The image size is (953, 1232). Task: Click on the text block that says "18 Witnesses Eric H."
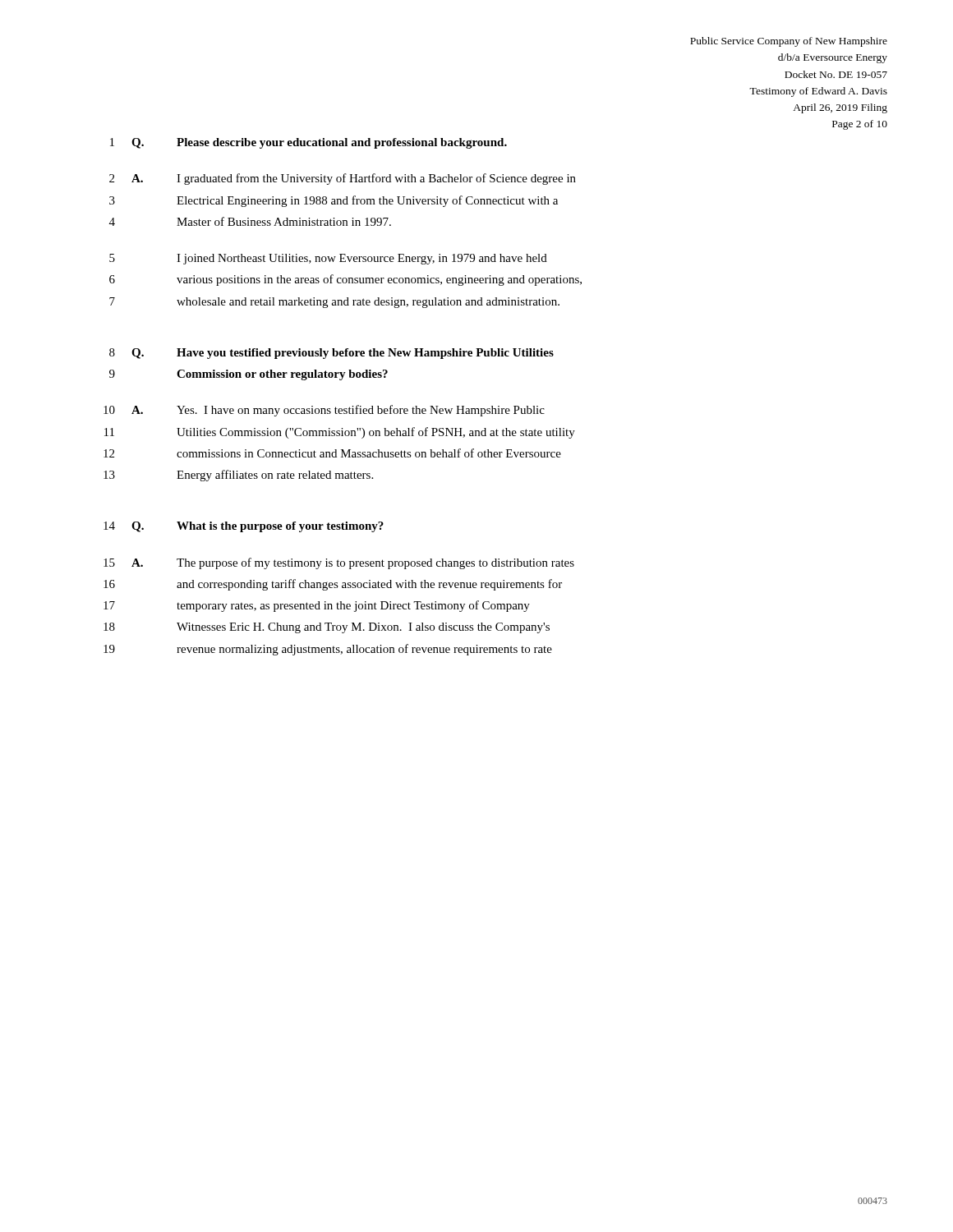(x=485, y=627)
